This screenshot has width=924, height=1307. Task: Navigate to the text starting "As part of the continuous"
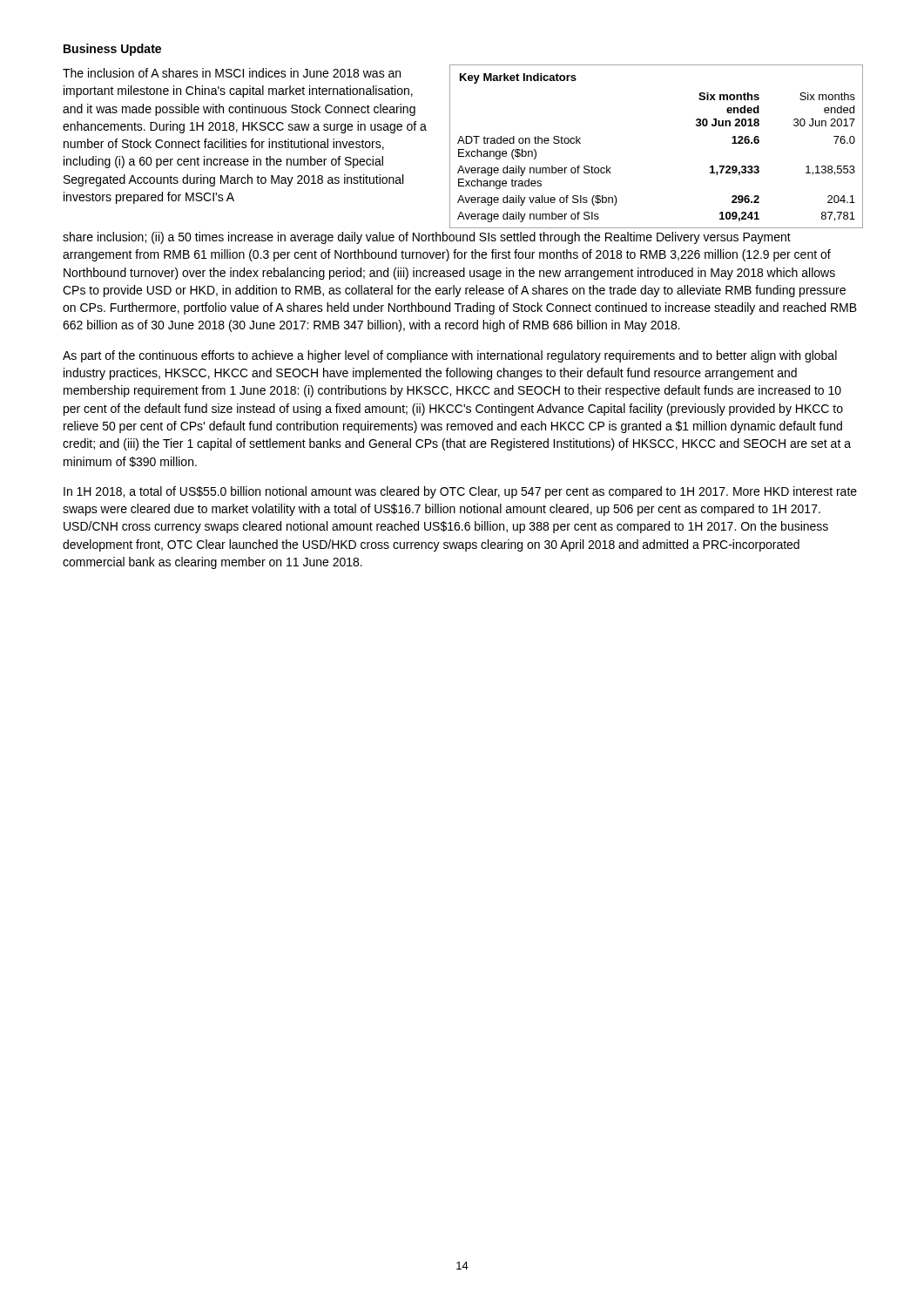[457, 408]
